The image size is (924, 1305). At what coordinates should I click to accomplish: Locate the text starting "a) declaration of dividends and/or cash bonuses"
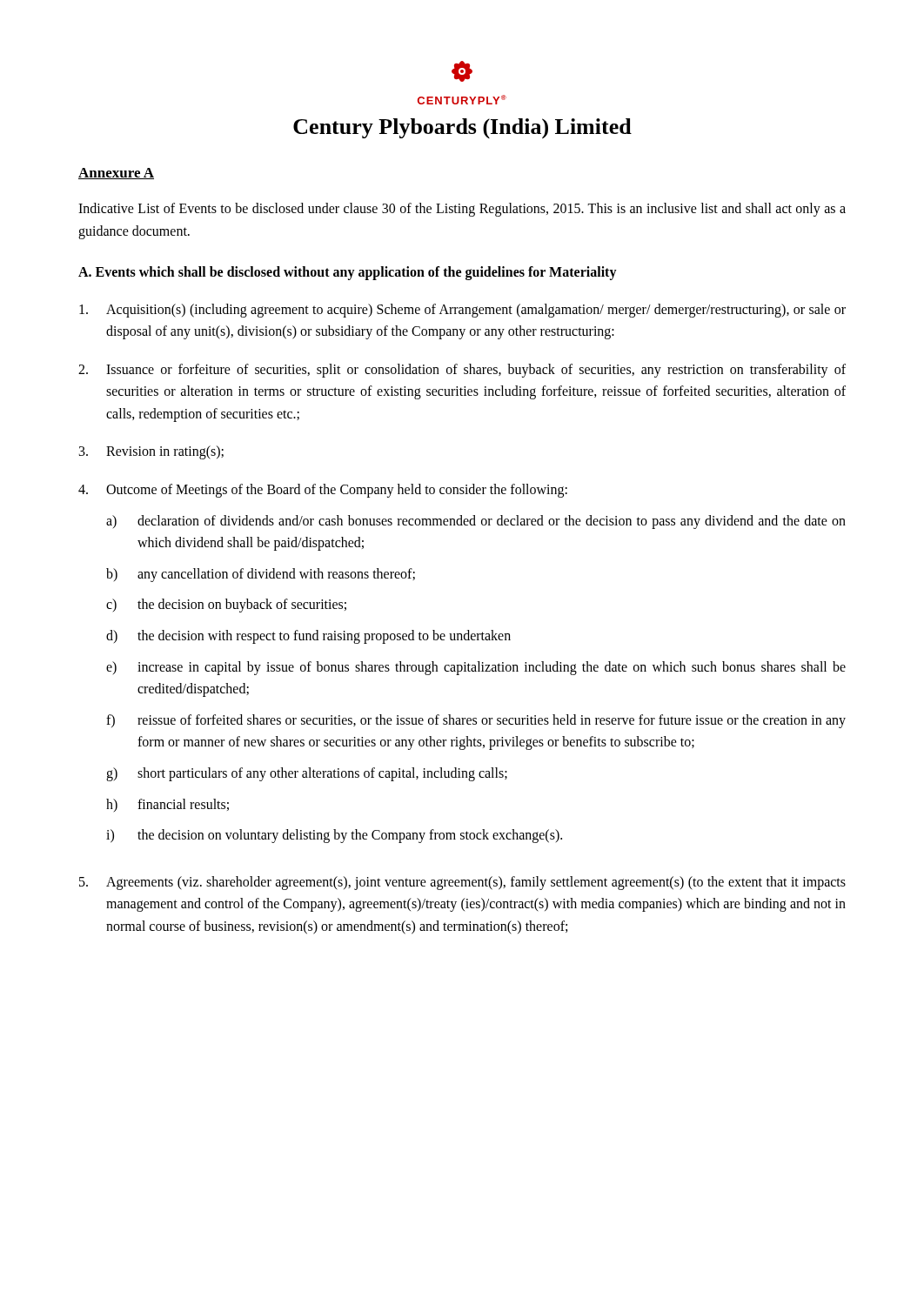pos(476,532)
